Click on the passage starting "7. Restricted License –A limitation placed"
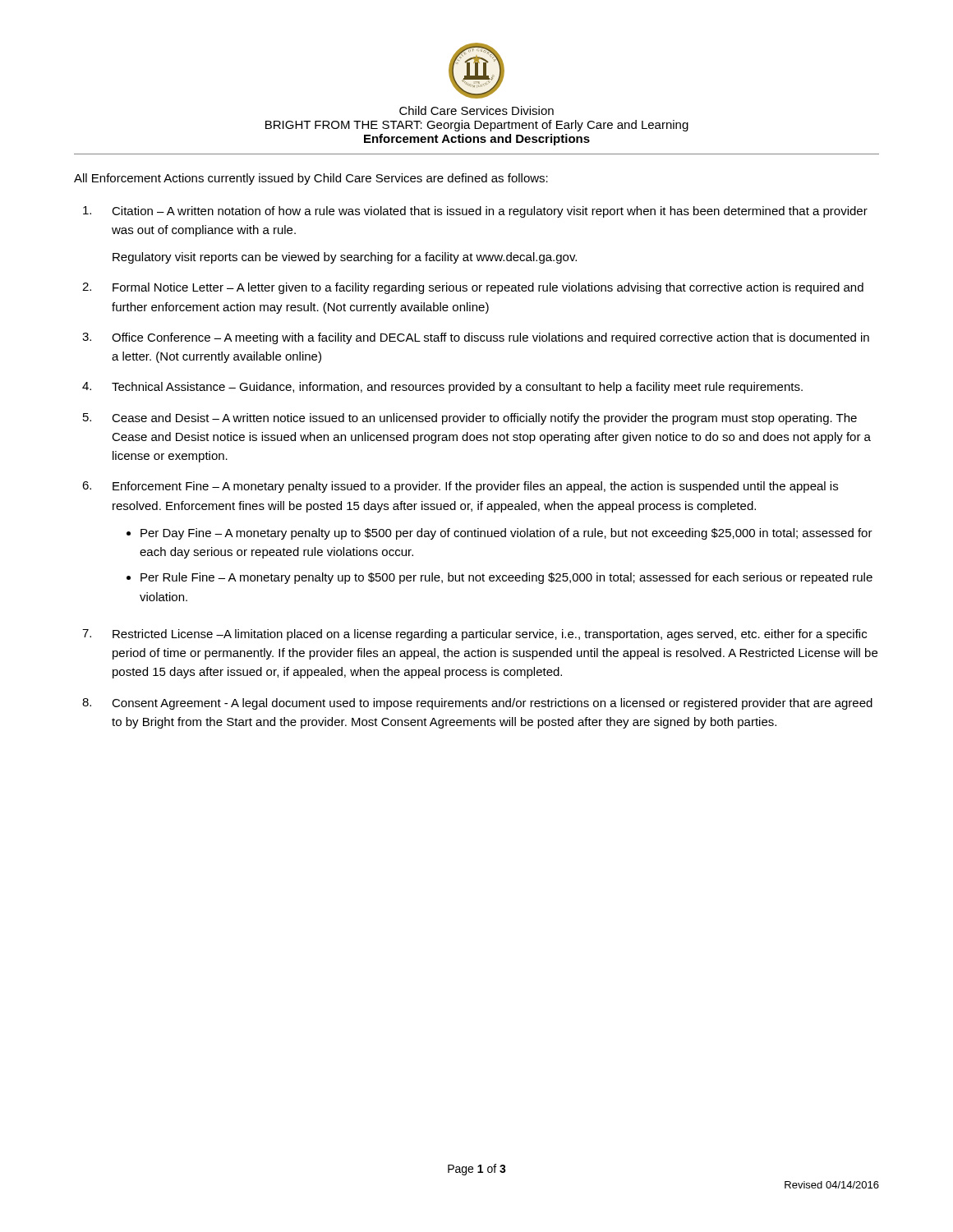Viewport: 953px width, 1232px height. (x=481, y=653)
